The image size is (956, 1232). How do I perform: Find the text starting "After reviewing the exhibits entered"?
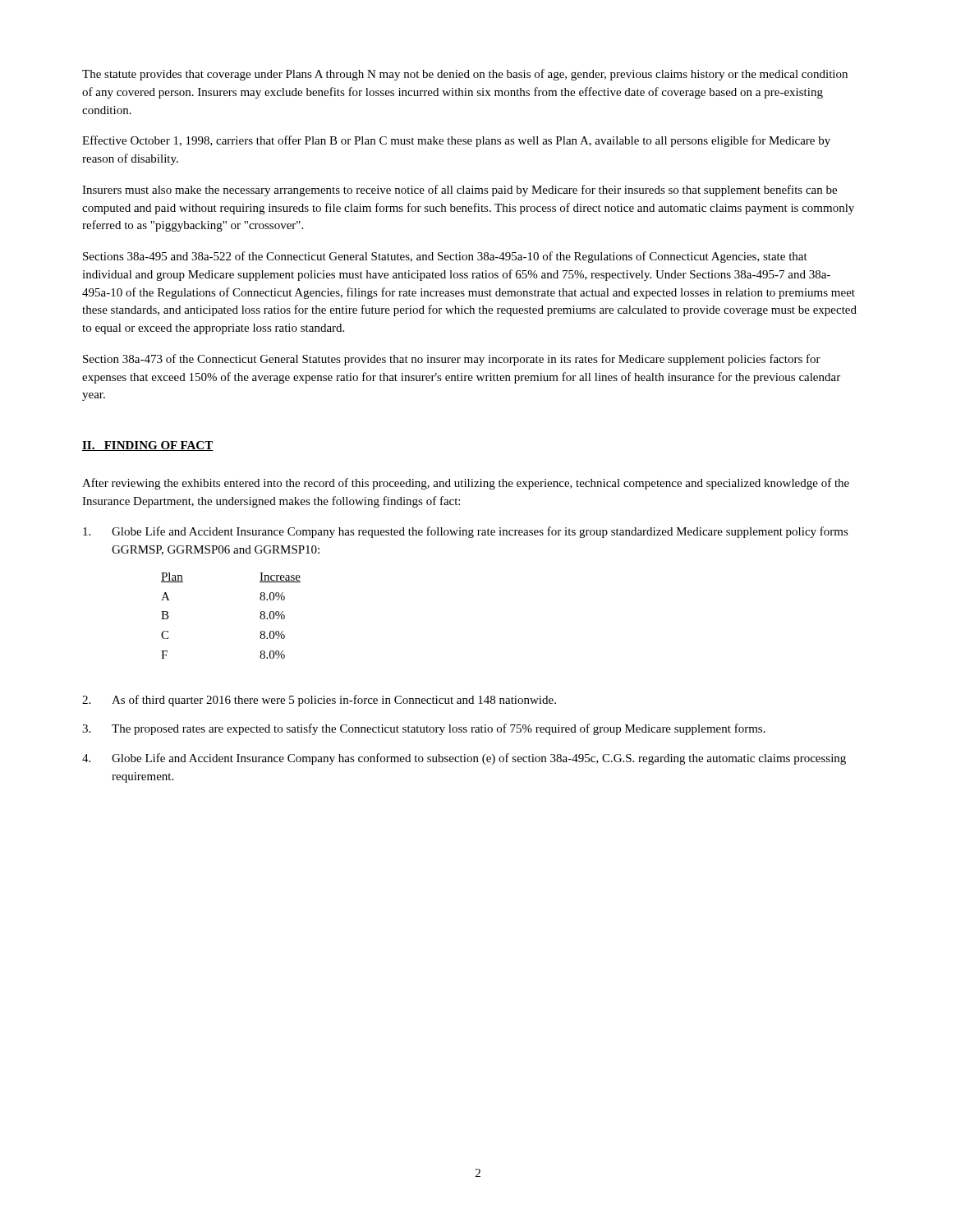[466, 492]
